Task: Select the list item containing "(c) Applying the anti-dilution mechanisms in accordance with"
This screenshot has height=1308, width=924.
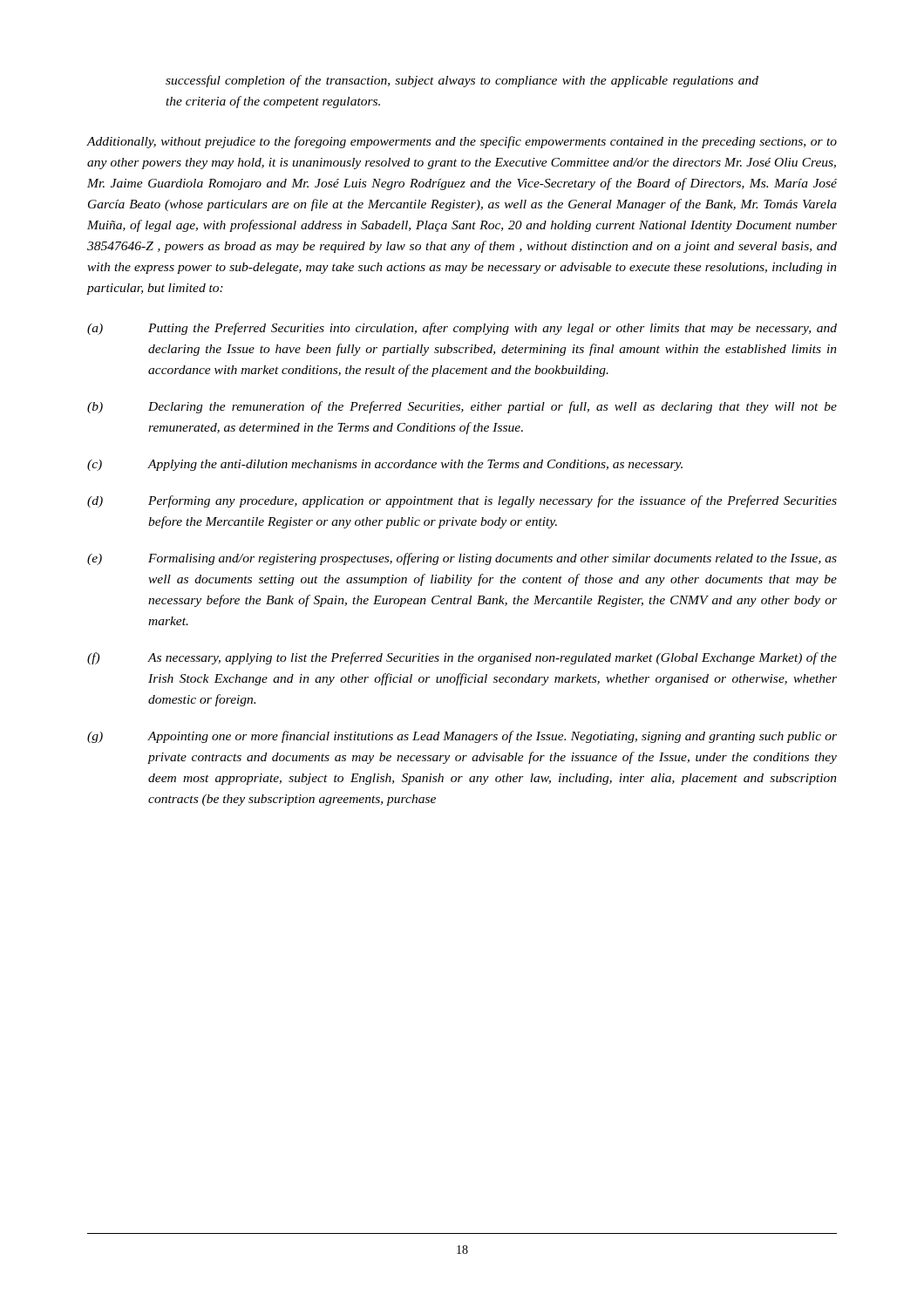Action: click(462, 464)
